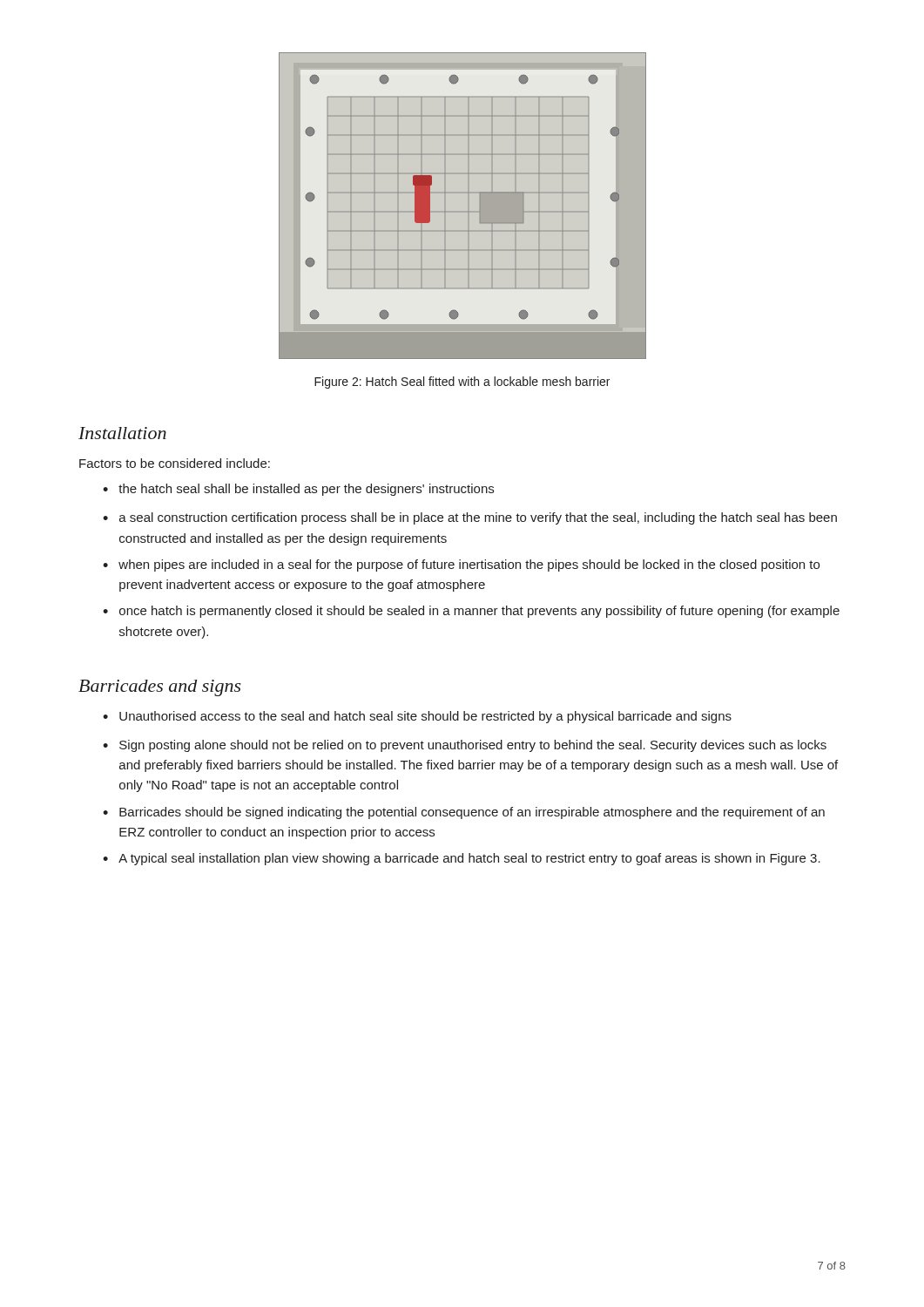Locate the block of text that opens with "Unauthorised access to the seal and hatch seal"

[482, 716]
